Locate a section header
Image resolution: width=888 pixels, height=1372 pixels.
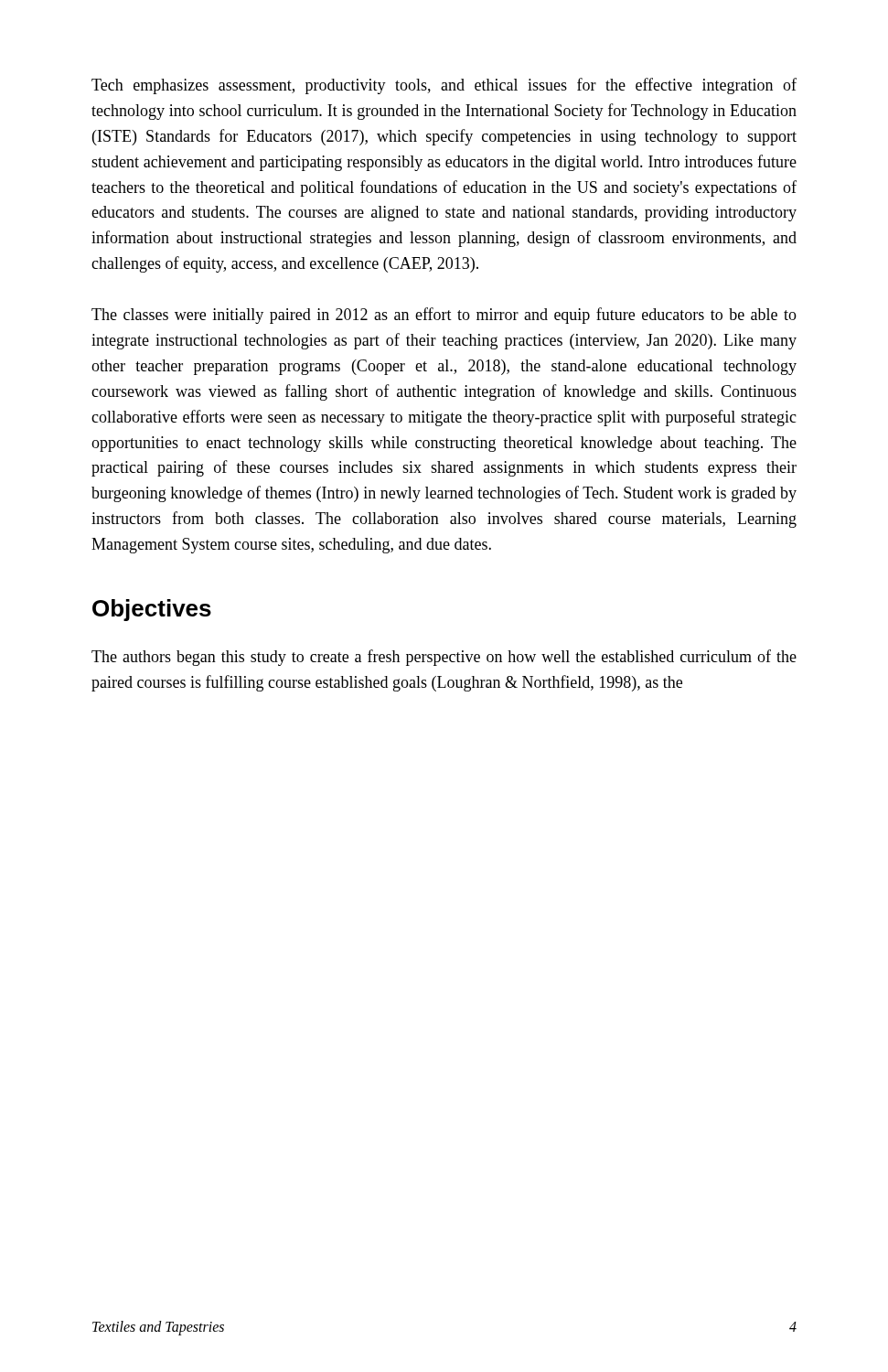pos(152,608)
